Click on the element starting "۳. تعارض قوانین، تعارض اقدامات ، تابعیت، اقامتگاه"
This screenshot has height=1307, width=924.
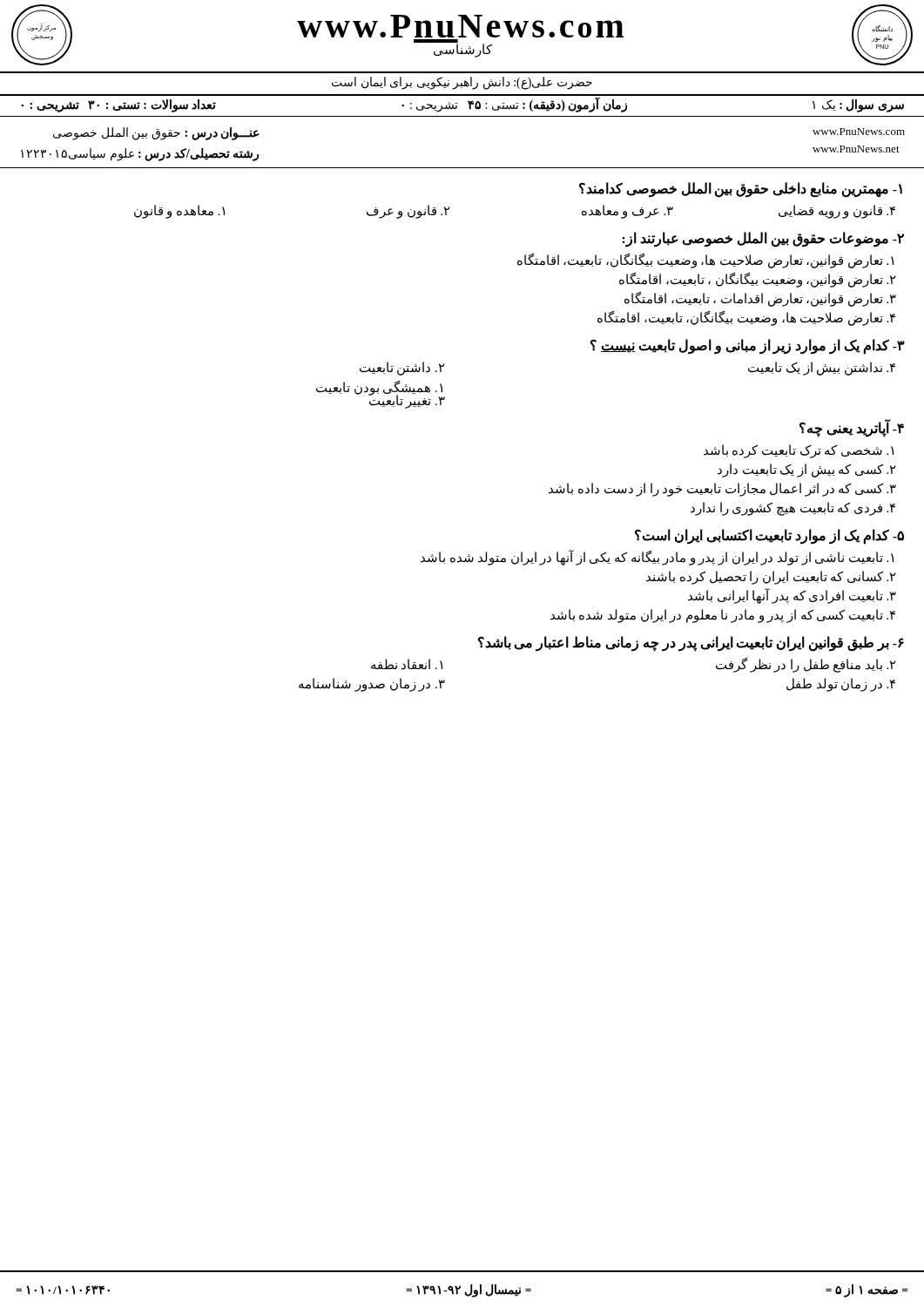(760, 299)
